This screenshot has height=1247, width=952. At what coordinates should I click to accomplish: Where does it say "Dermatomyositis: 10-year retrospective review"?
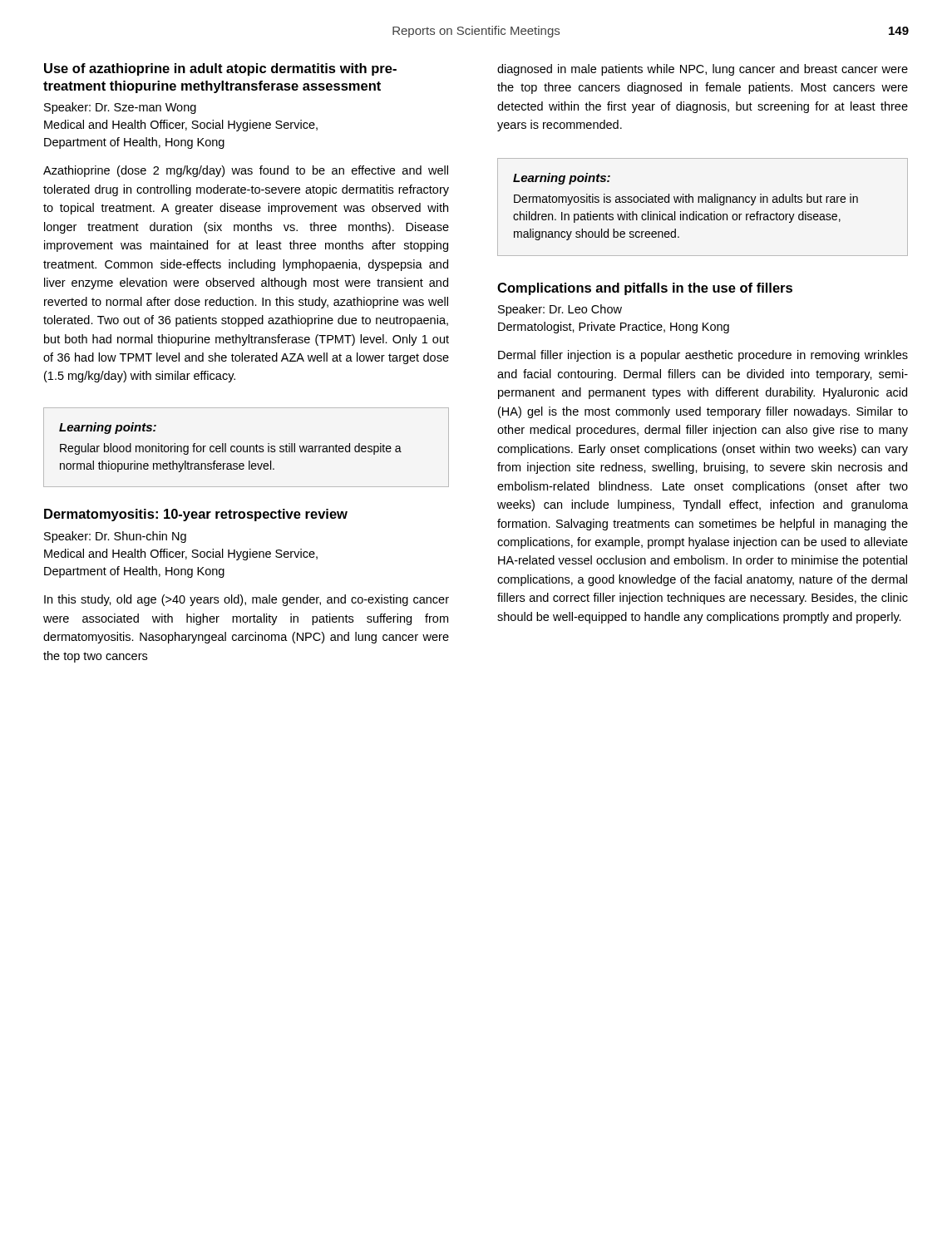195,514
